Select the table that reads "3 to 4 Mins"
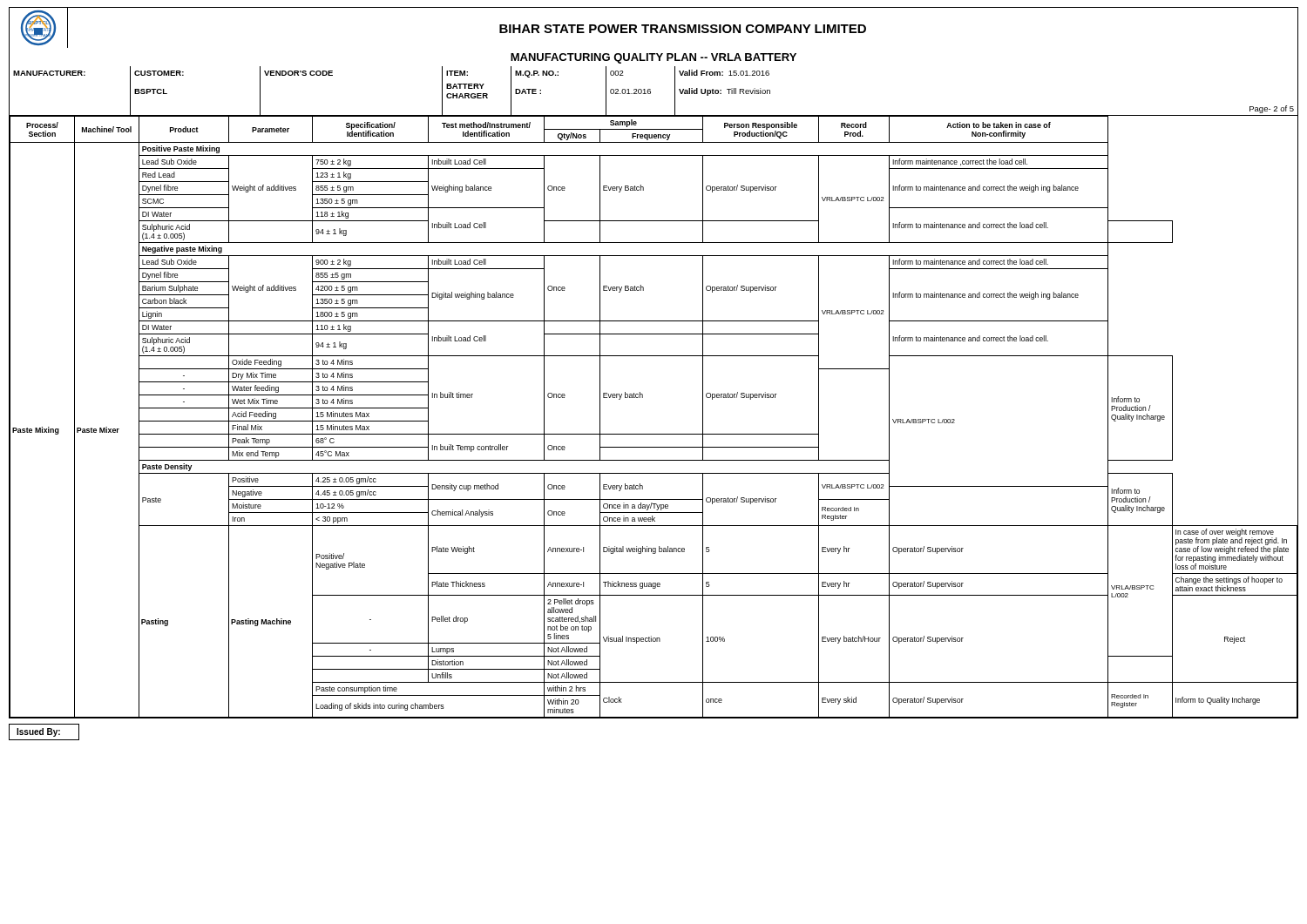The width and height of the screenshot is (1307, 924). coord(654,417)
